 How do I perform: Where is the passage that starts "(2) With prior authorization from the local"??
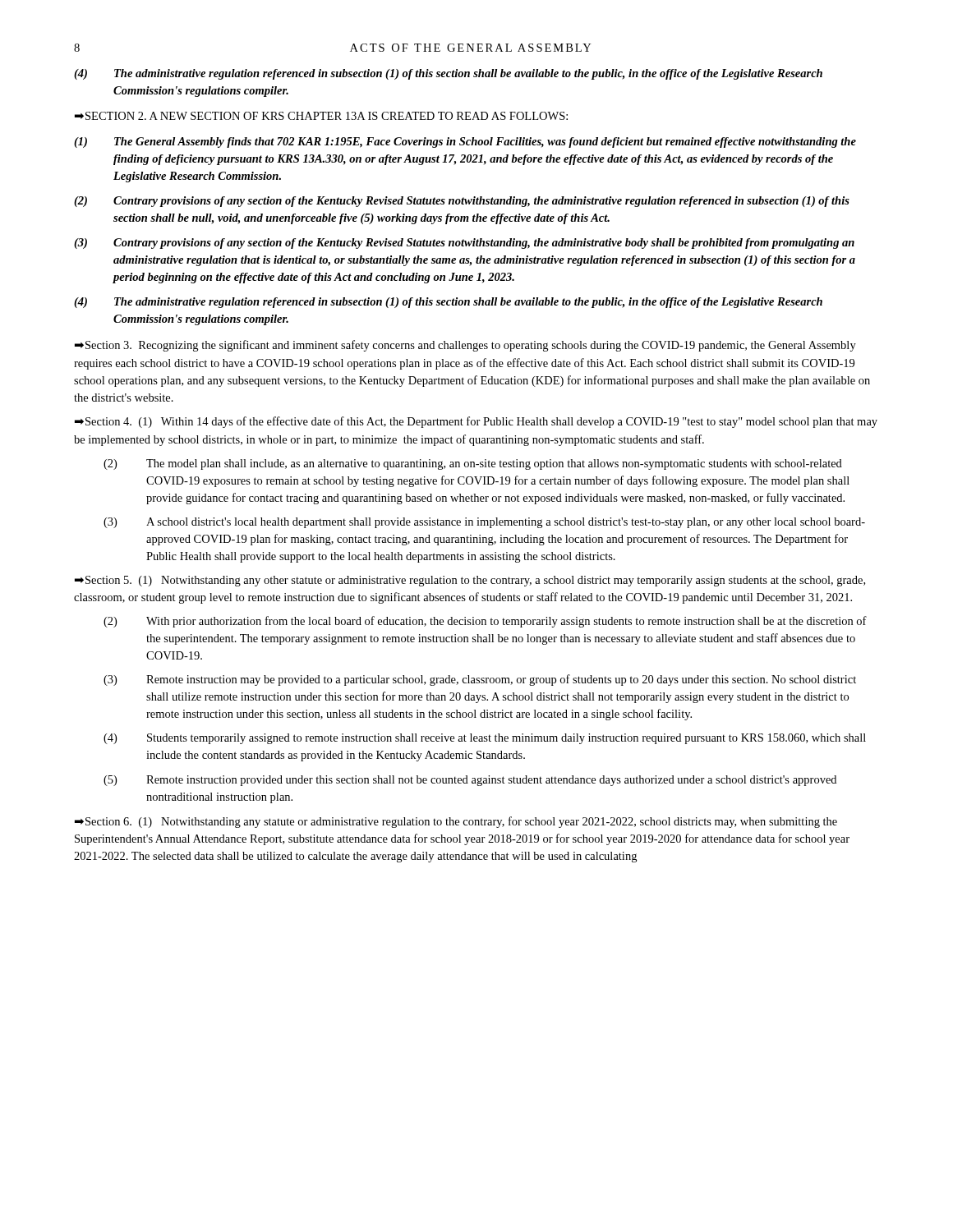(x=476, y=639)
